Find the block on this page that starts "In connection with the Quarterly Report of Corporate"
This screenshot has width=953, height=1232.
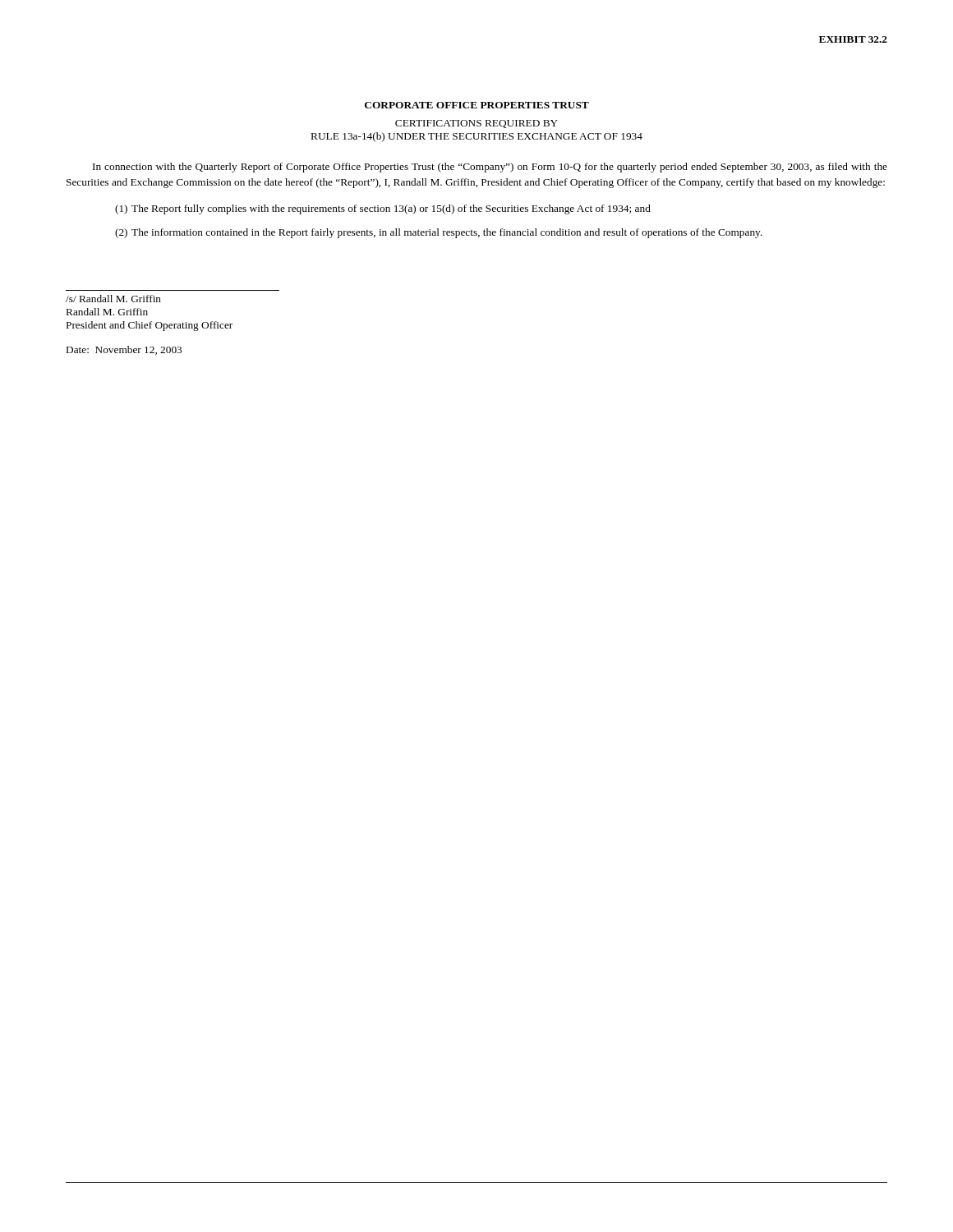(476, 174)
